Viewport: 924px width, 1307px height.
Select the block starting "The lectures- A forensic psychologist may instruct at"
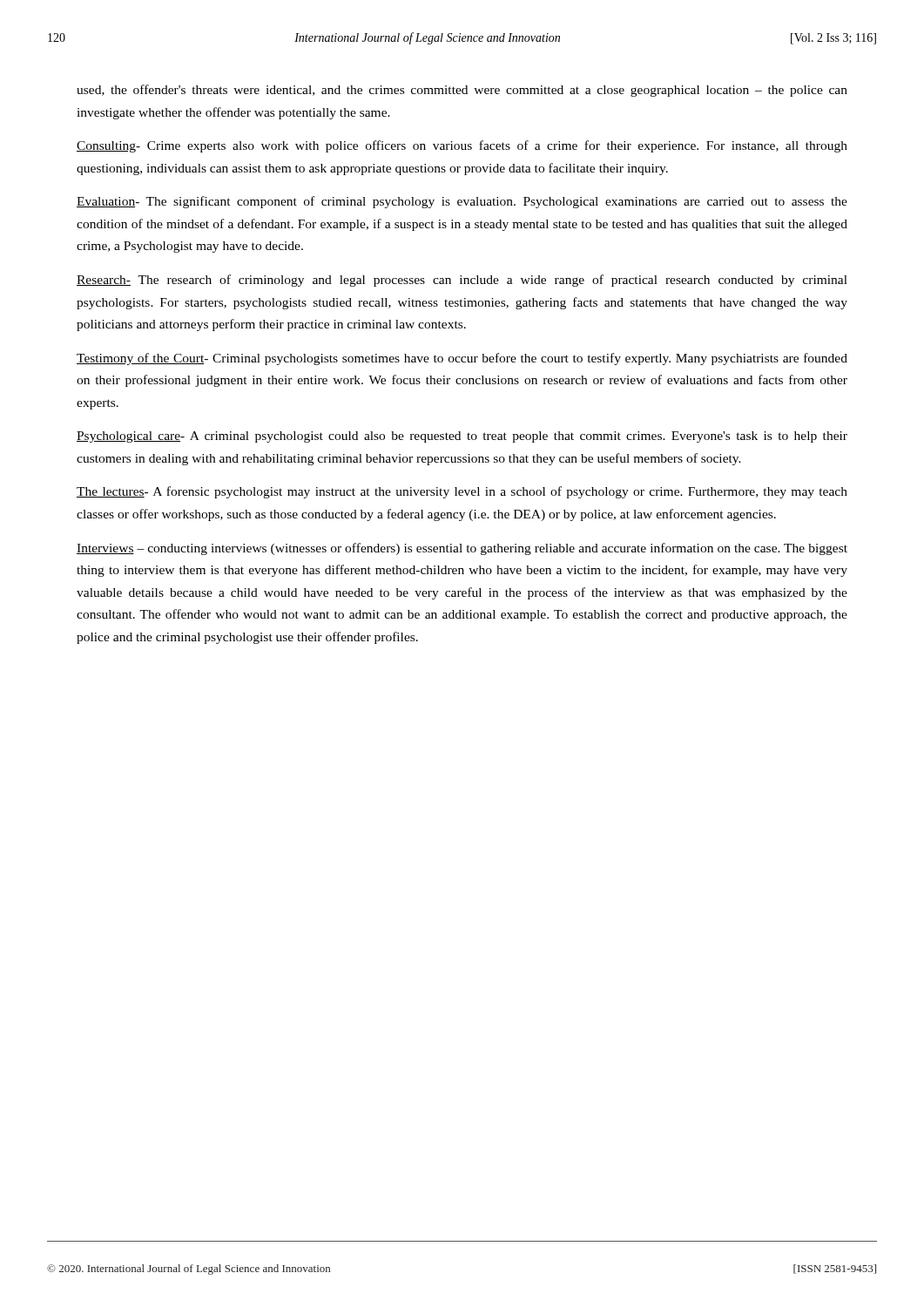pos(462,503)
